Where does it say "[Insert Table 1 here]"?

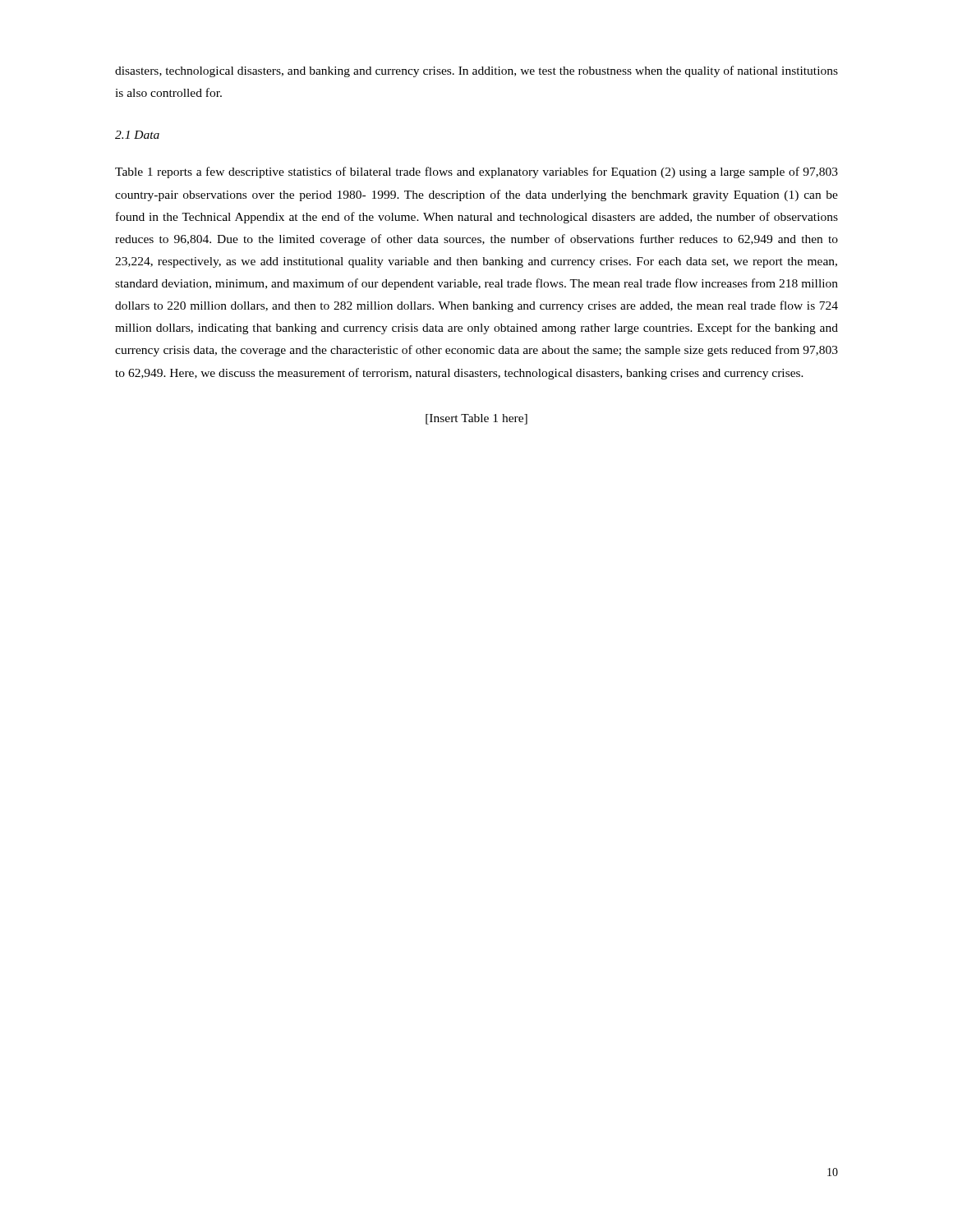(x=476, y=417)
